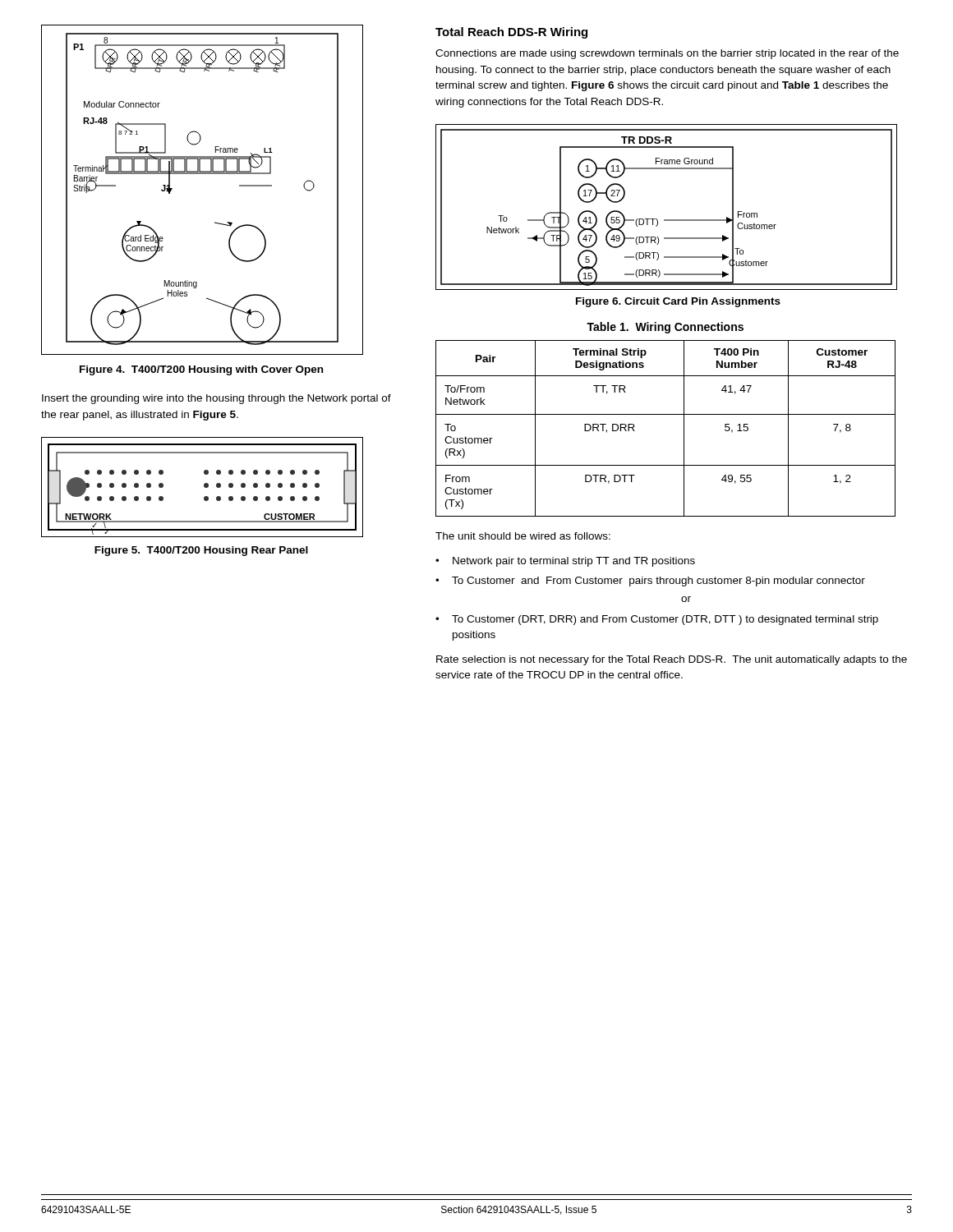The image size is (953, 1232).
Task: Click on the text block starting "• To Customer (DRT, DRR) and From"
Action: coord(657,626)
